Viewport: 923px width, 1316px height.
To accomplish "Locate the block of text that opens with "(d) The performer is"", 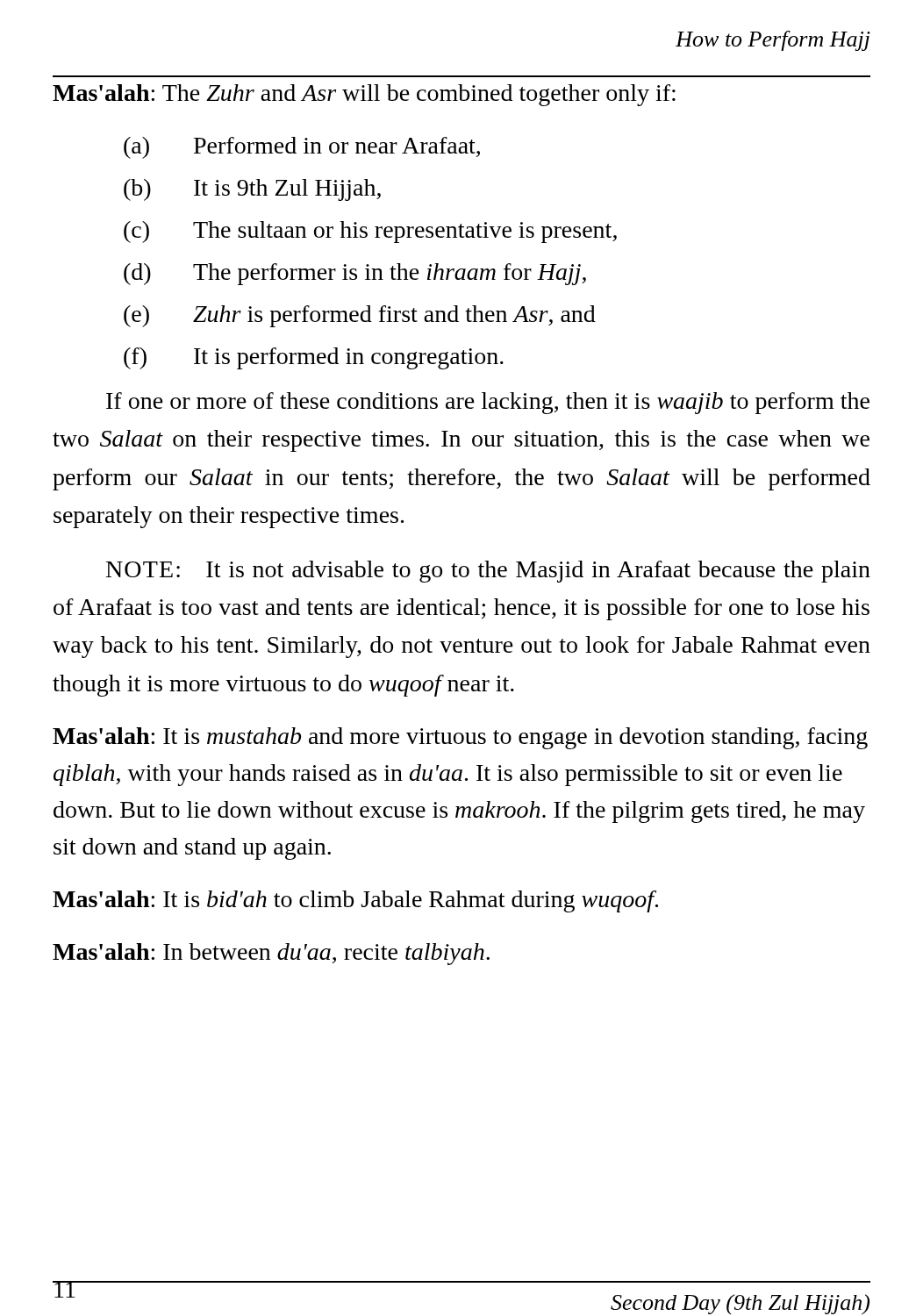I will coord(497,272).
